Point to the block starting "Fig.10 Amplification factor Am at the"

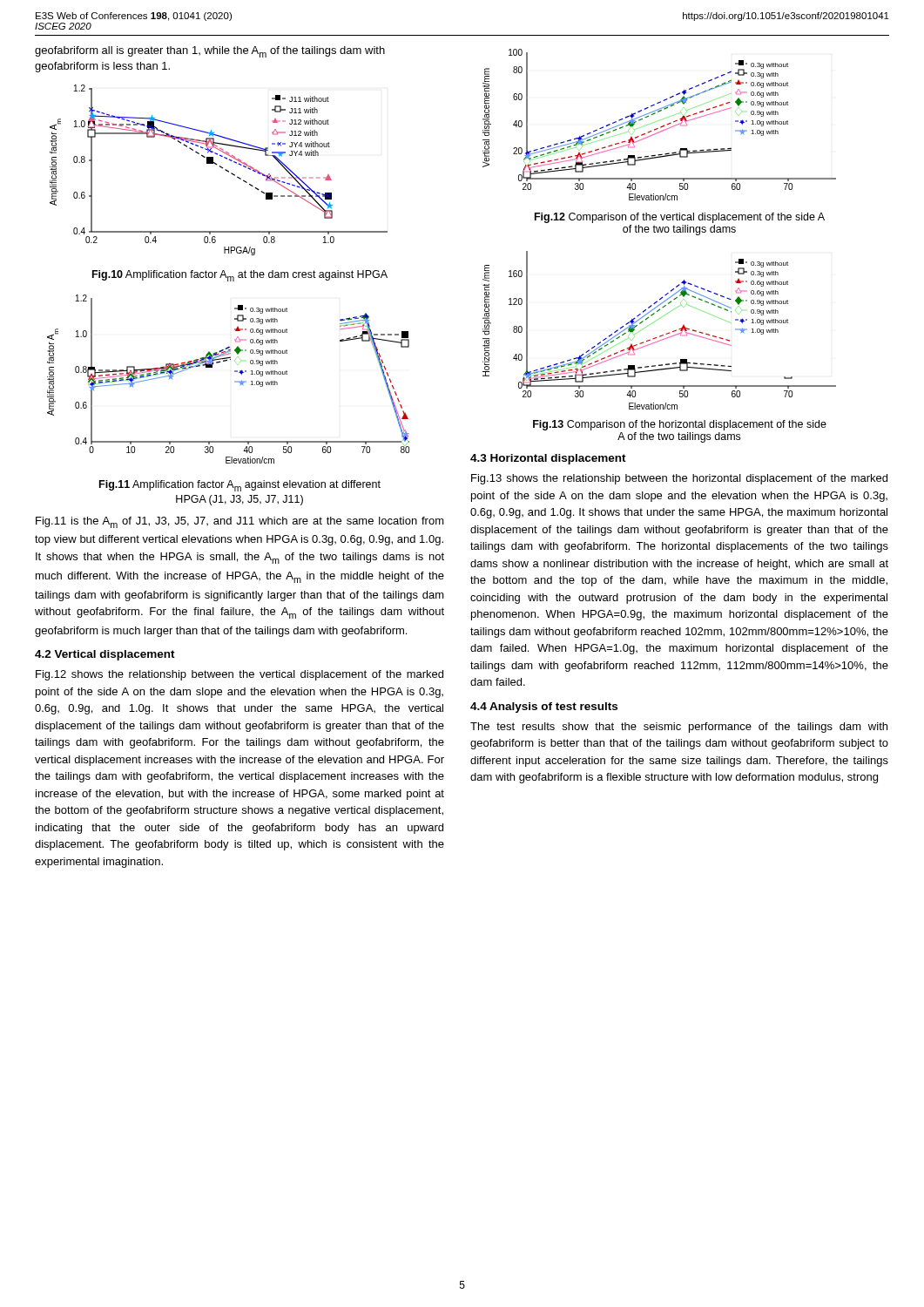pos(240,275)
